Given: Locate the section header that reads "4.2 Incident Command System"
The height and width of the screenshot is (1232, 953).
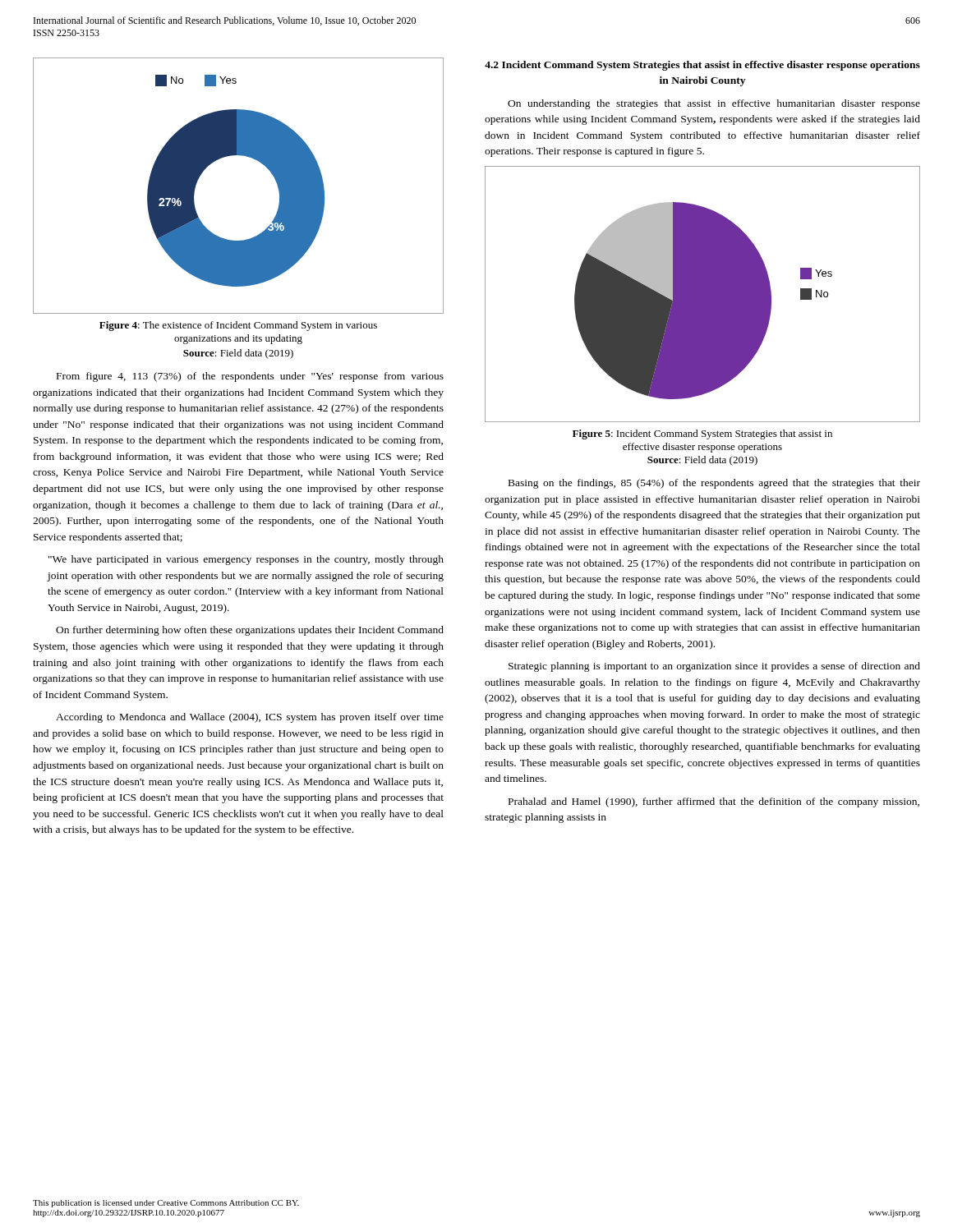Looking at the screenshot, I should tap(702, 72).
